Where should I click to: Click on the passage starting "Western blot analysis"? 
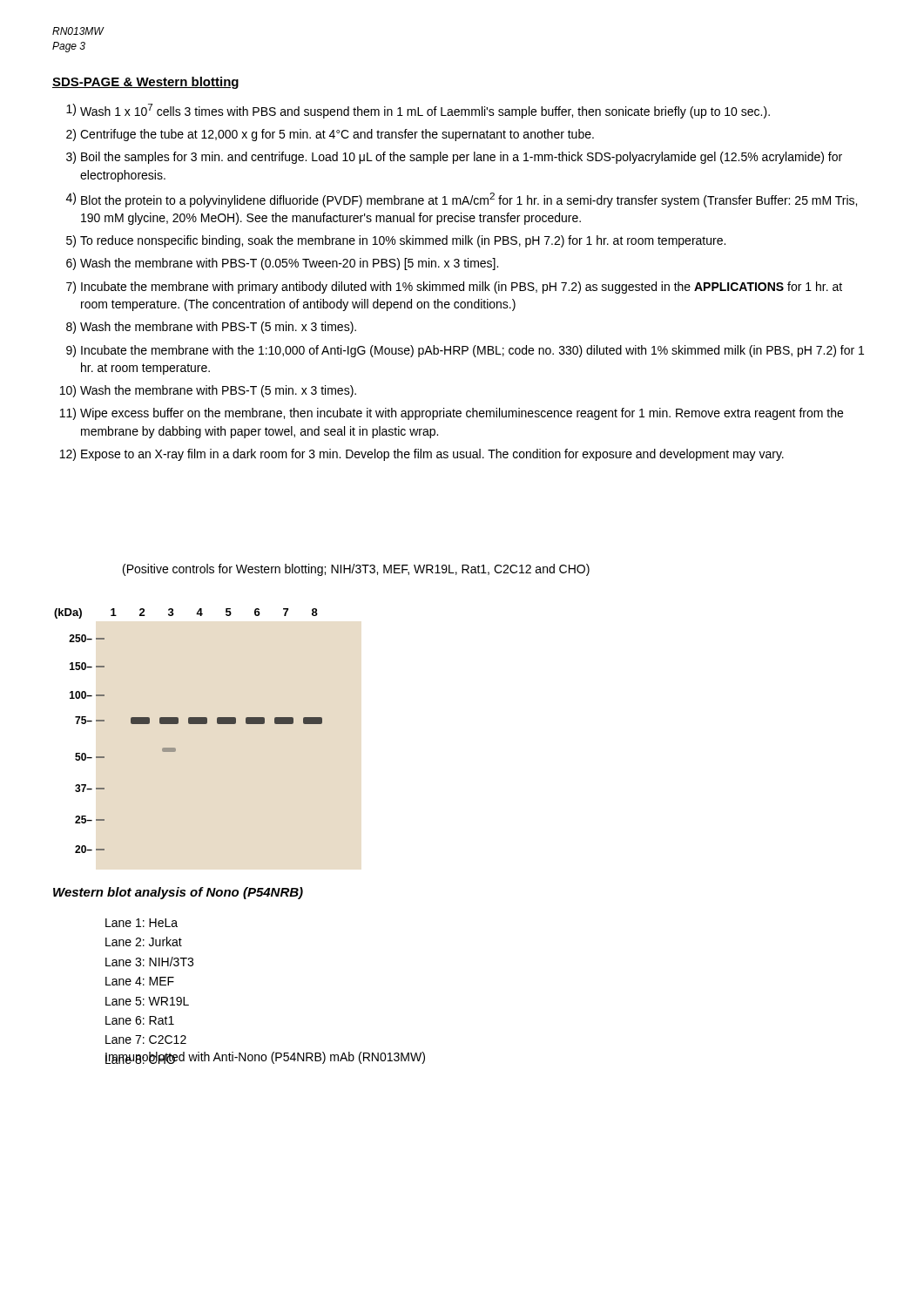[178, 892]
